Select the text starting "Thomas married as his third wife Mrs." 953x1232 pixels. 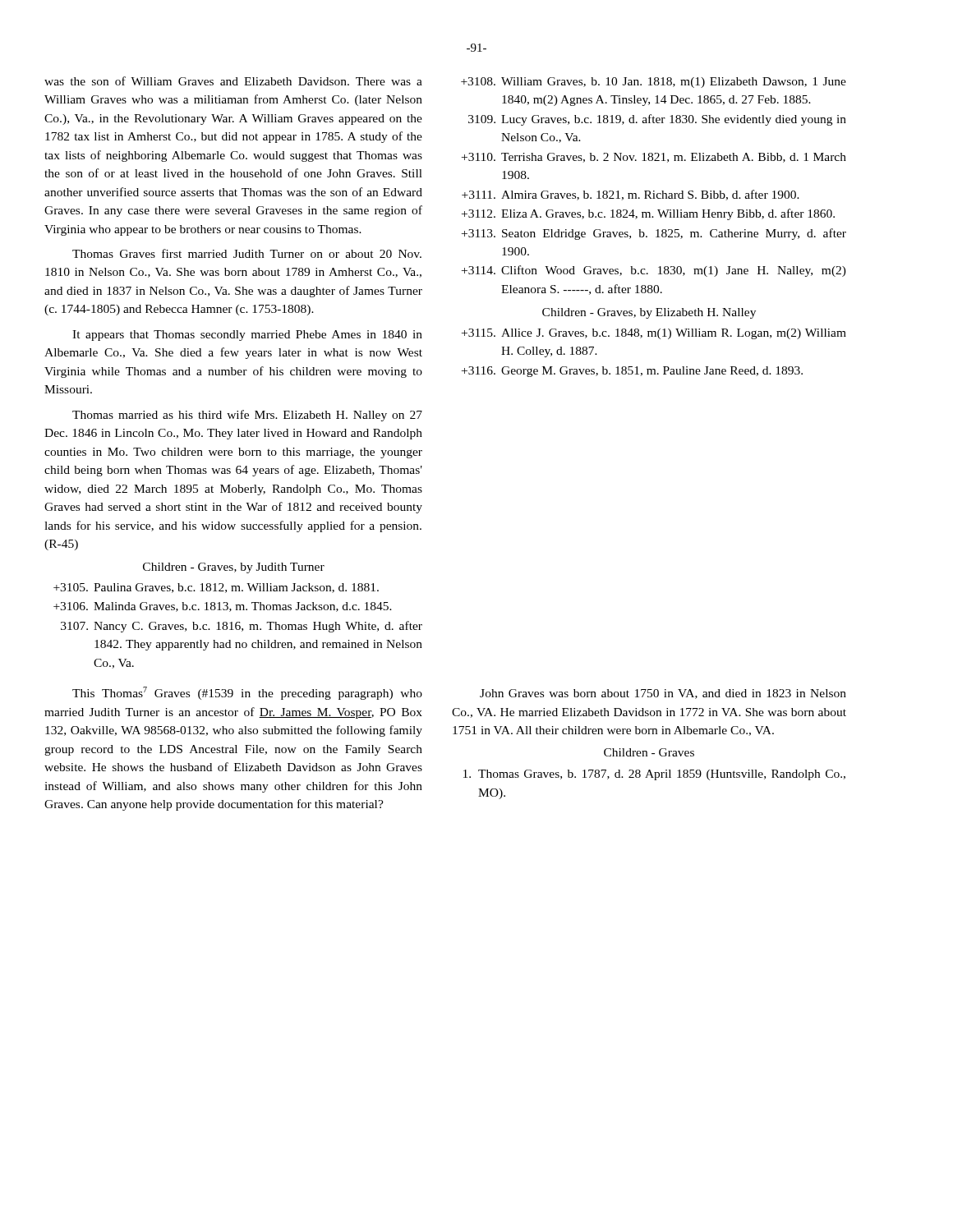click(x=233, y=479)
